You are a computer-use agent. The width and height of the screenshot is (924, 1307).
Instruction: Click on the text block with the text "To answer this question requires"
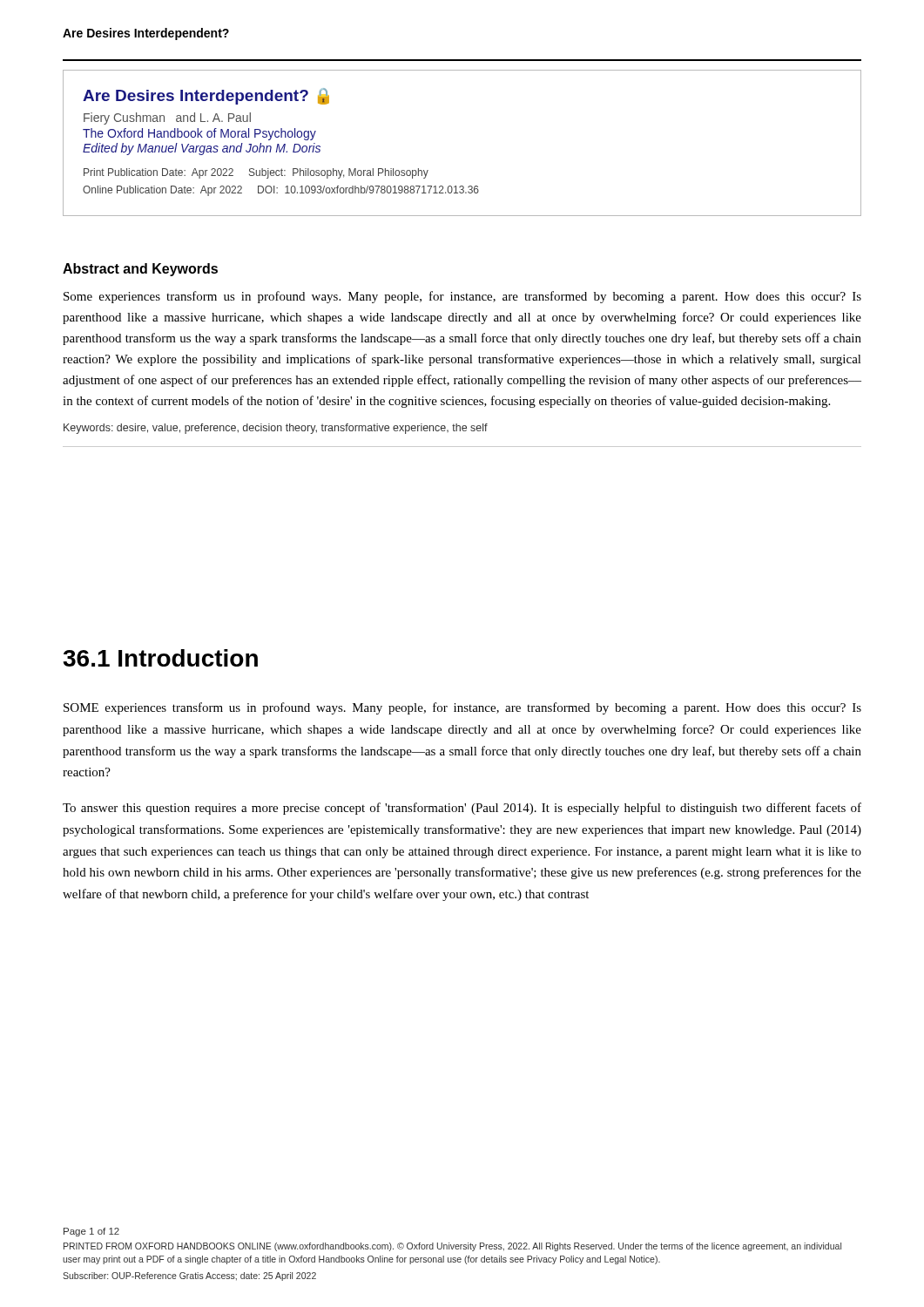pos(462,851)
